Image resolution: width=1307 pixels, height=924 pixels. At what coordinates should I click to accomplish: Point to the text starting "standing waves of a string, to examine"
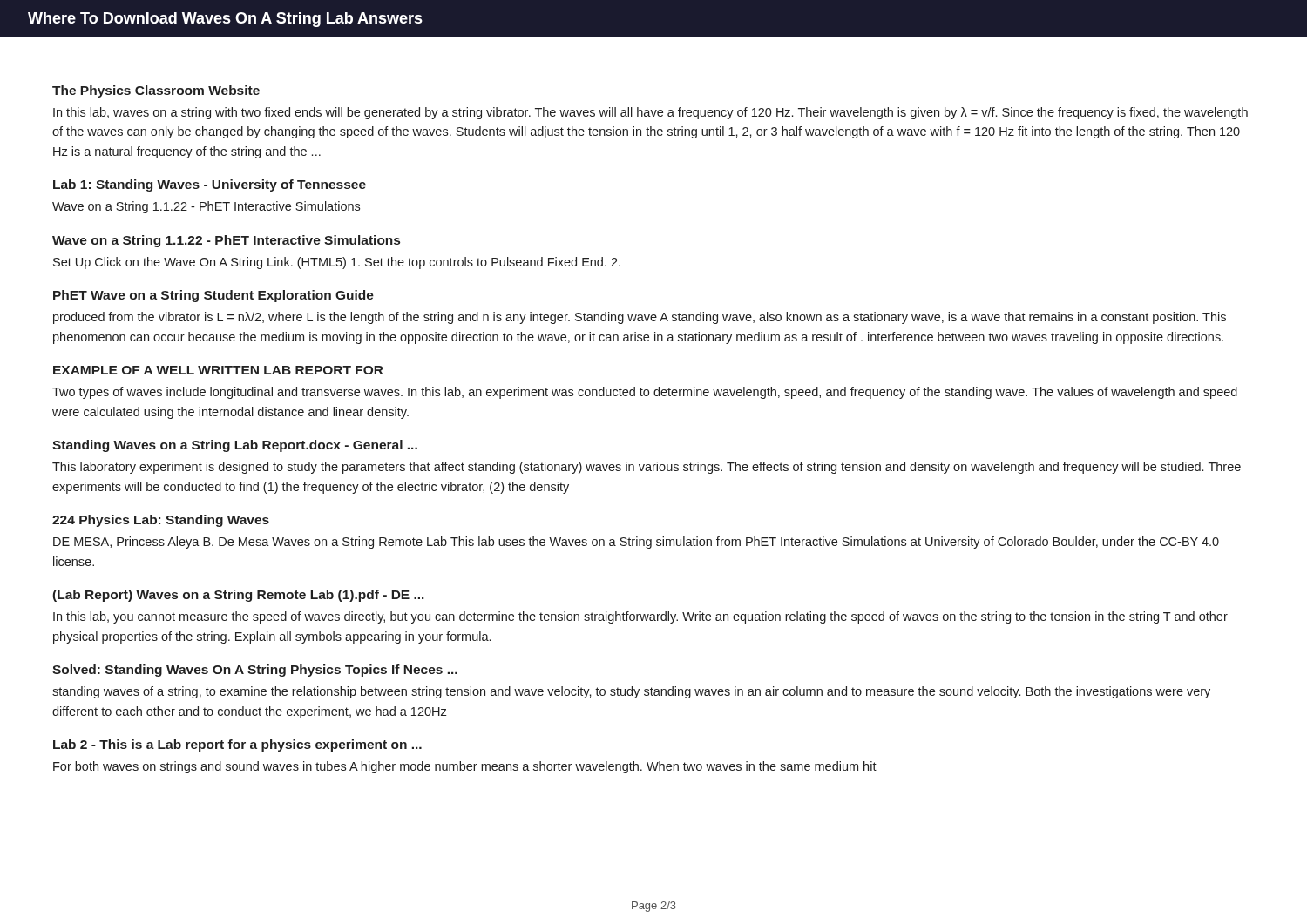(631, 701)
